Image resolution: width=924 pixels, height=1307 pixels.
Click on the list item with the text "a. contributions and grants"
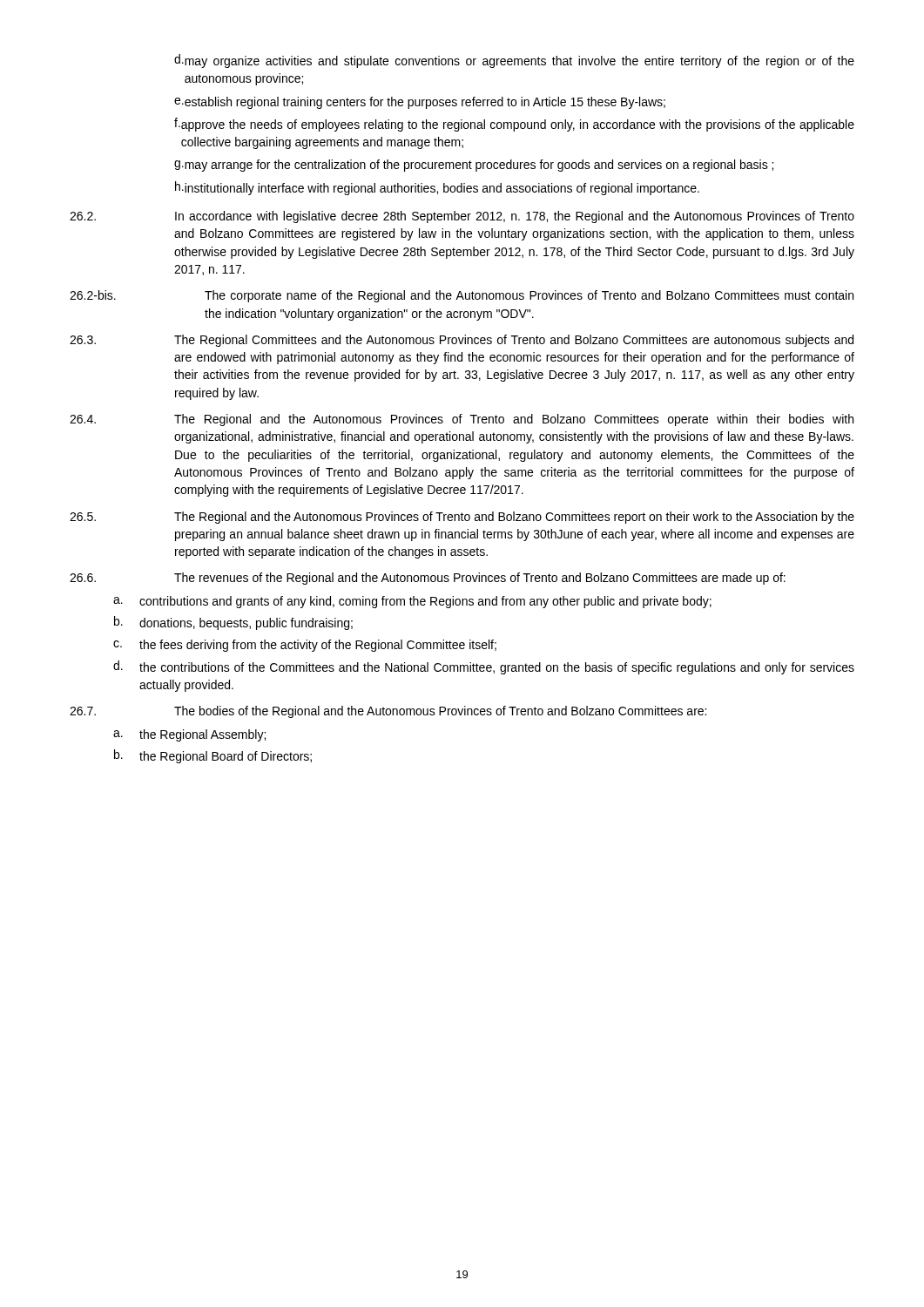point(462,601)
